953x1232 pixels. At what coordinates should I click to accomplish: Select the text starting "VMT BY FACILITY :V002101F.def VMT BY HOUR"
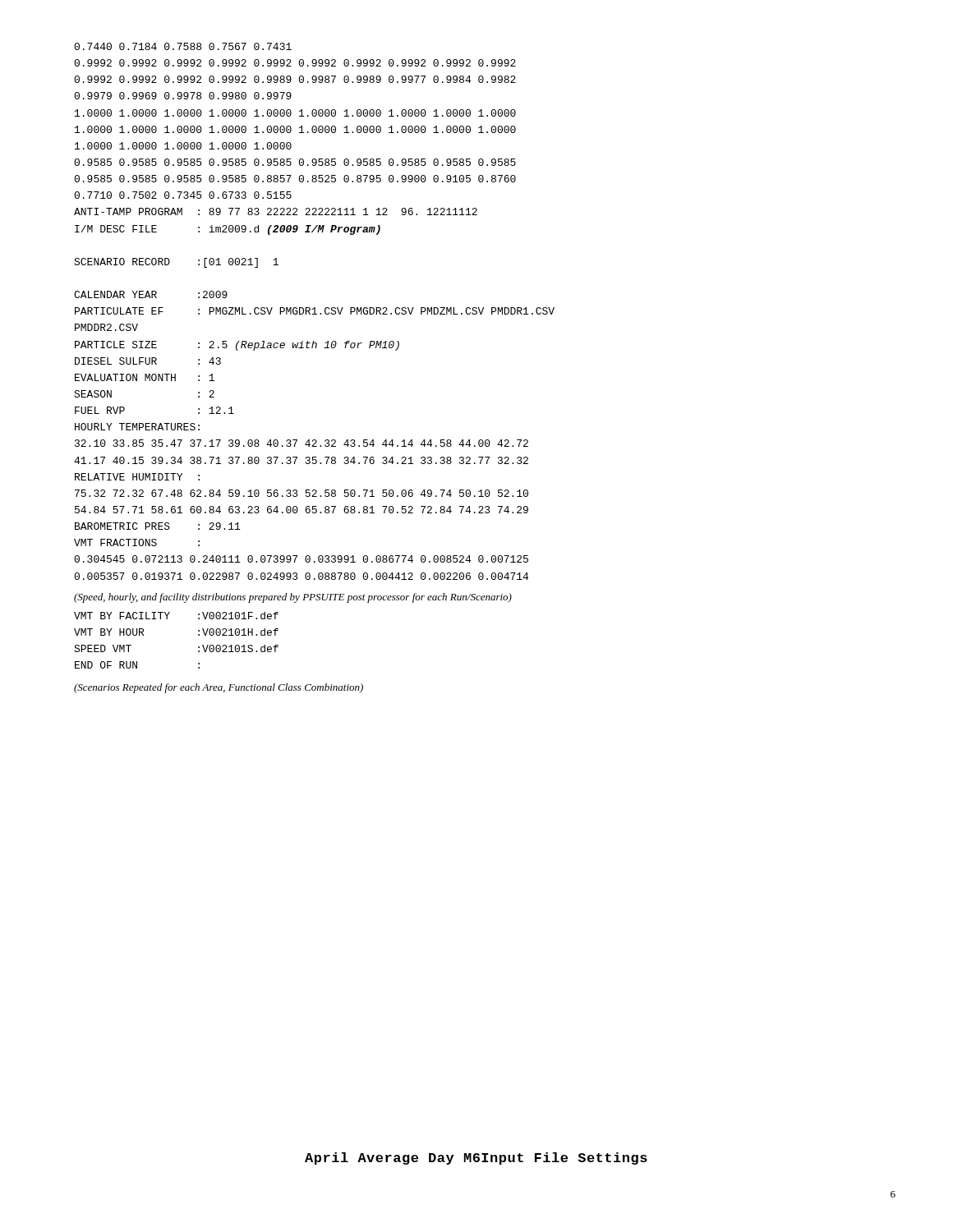point(124,616)
